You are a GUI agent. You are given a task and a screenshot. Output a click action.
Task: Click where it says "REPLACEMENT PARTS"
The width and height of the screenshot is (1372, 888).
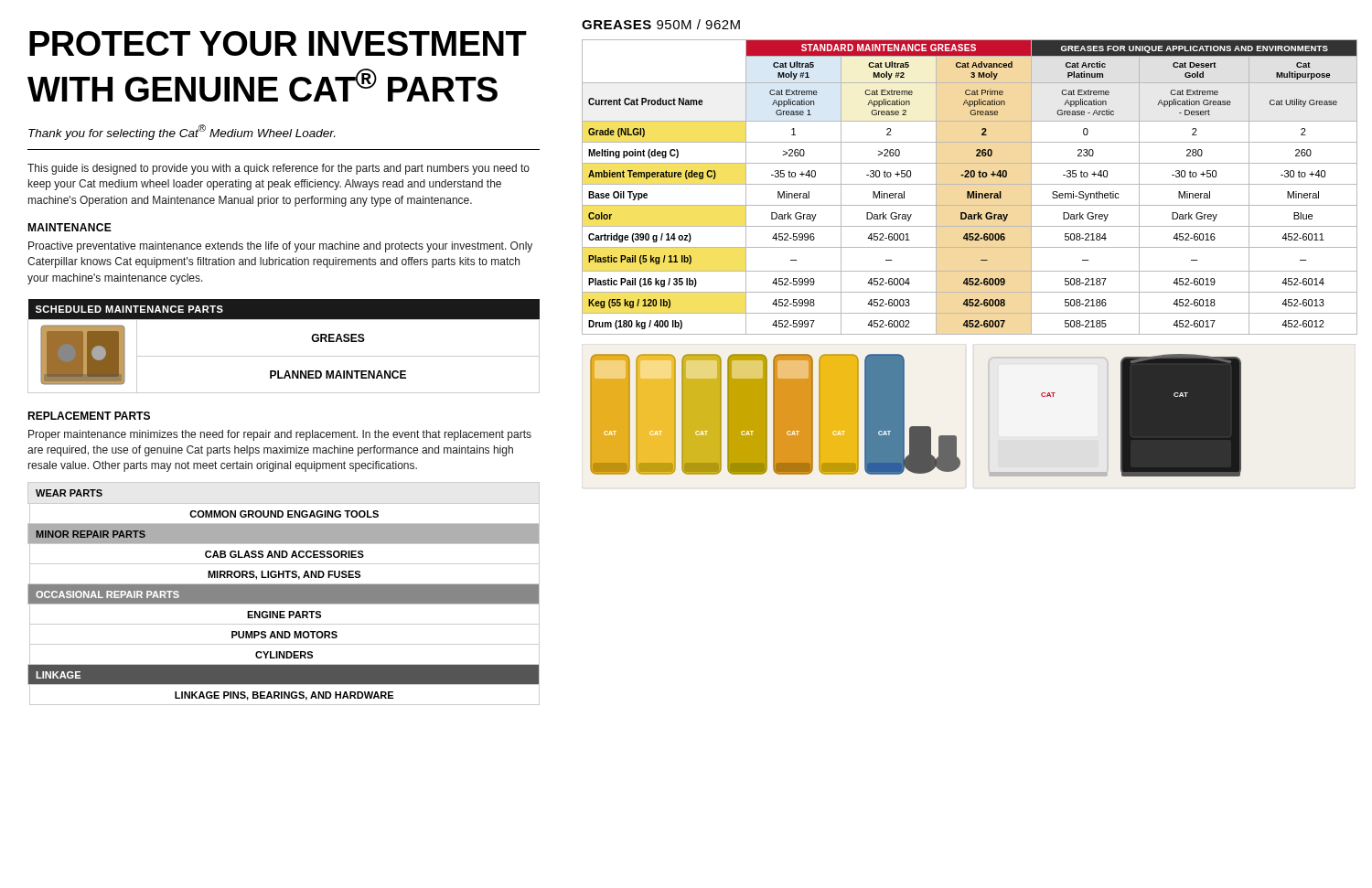point(89,416)
